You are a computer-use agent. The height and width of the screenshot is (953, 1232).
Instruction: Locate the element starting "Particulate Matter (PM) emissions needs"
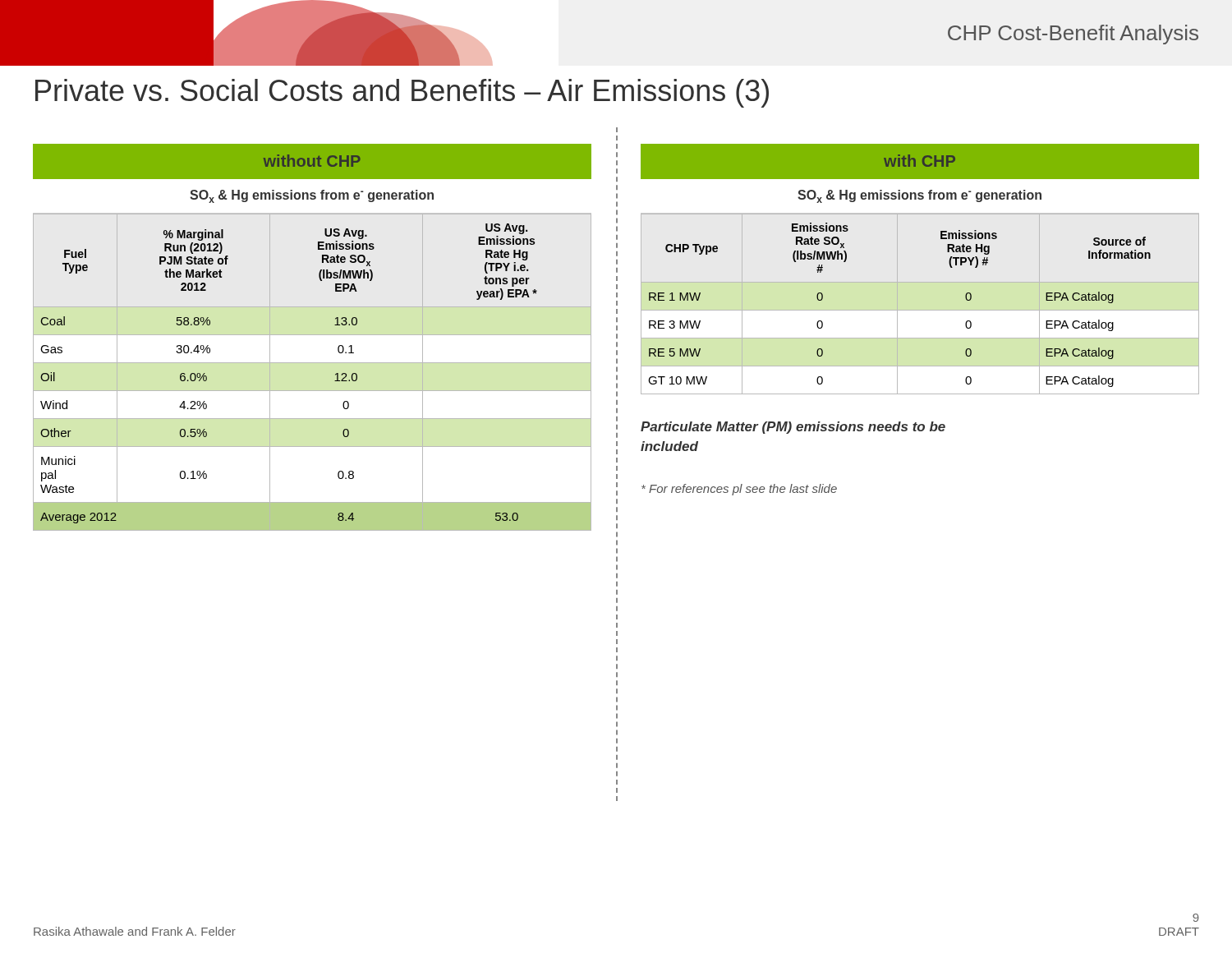(x=793, y=437)
